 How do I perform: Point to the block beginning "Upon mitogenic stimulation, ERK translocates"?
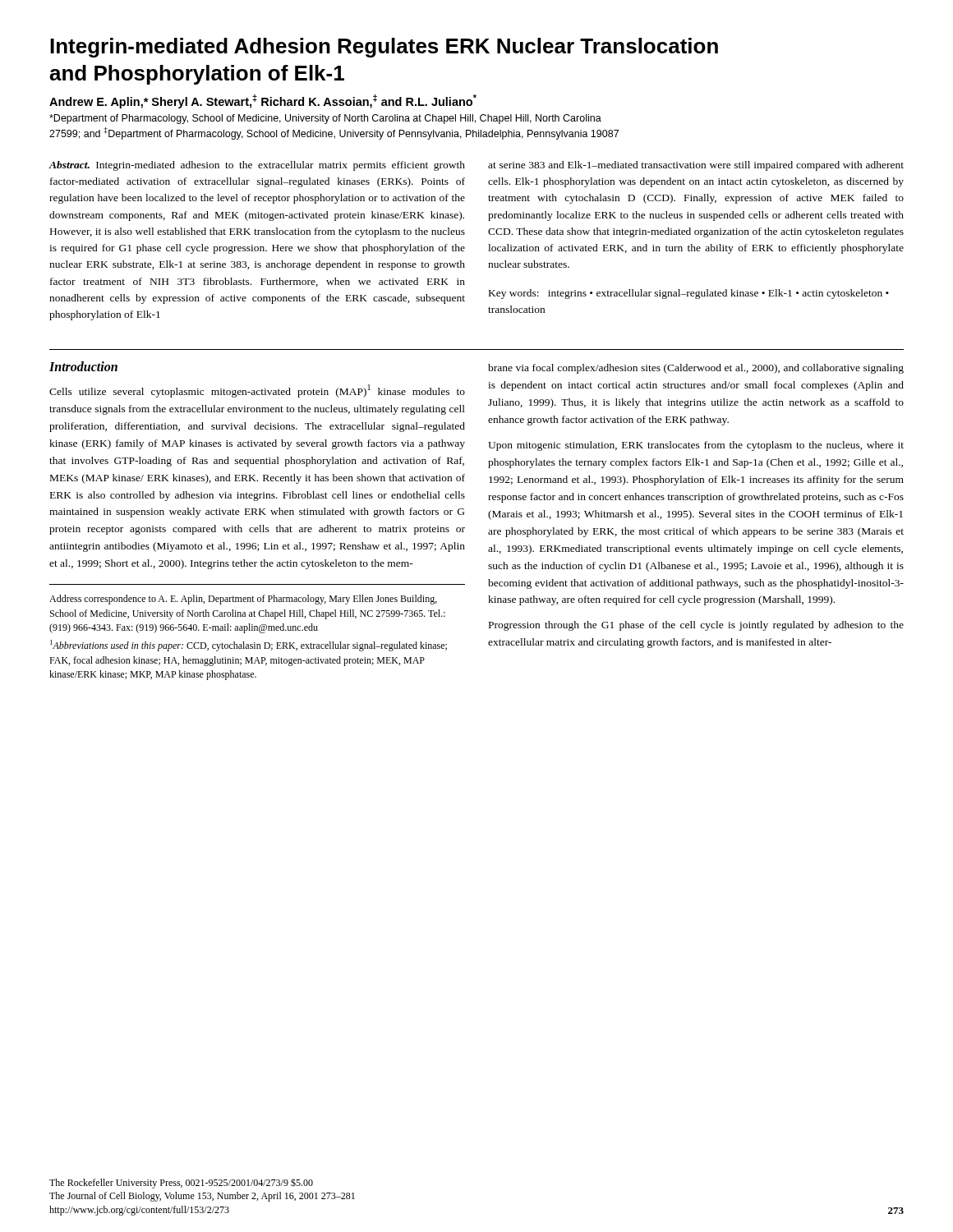[696, 522]
